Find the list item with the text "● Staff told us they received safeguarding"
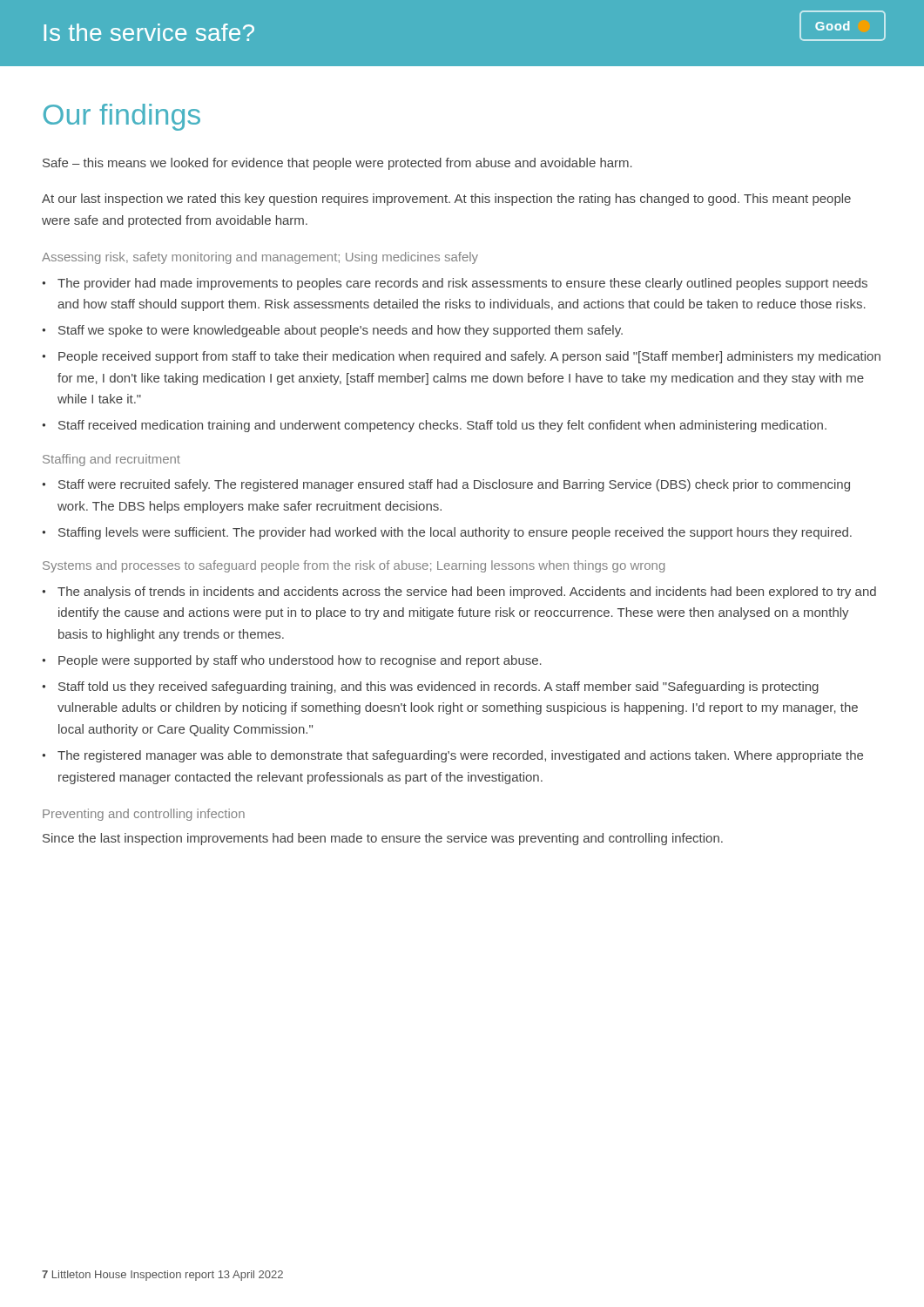Image resolution: width=924 pixels, height=1307 pixels. [450, 707]
